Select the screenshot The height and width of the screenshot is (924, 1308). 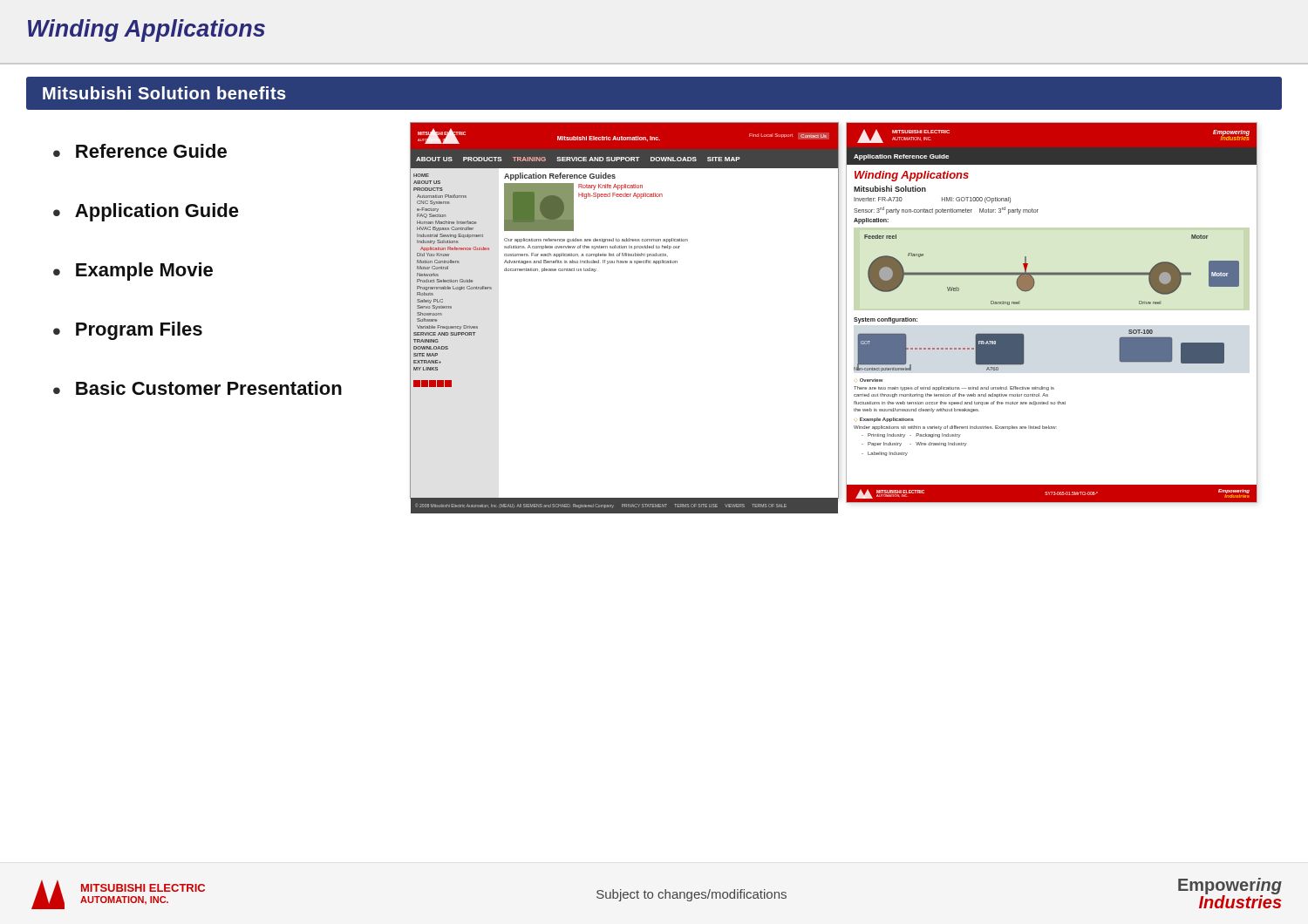tap(624, 310)
